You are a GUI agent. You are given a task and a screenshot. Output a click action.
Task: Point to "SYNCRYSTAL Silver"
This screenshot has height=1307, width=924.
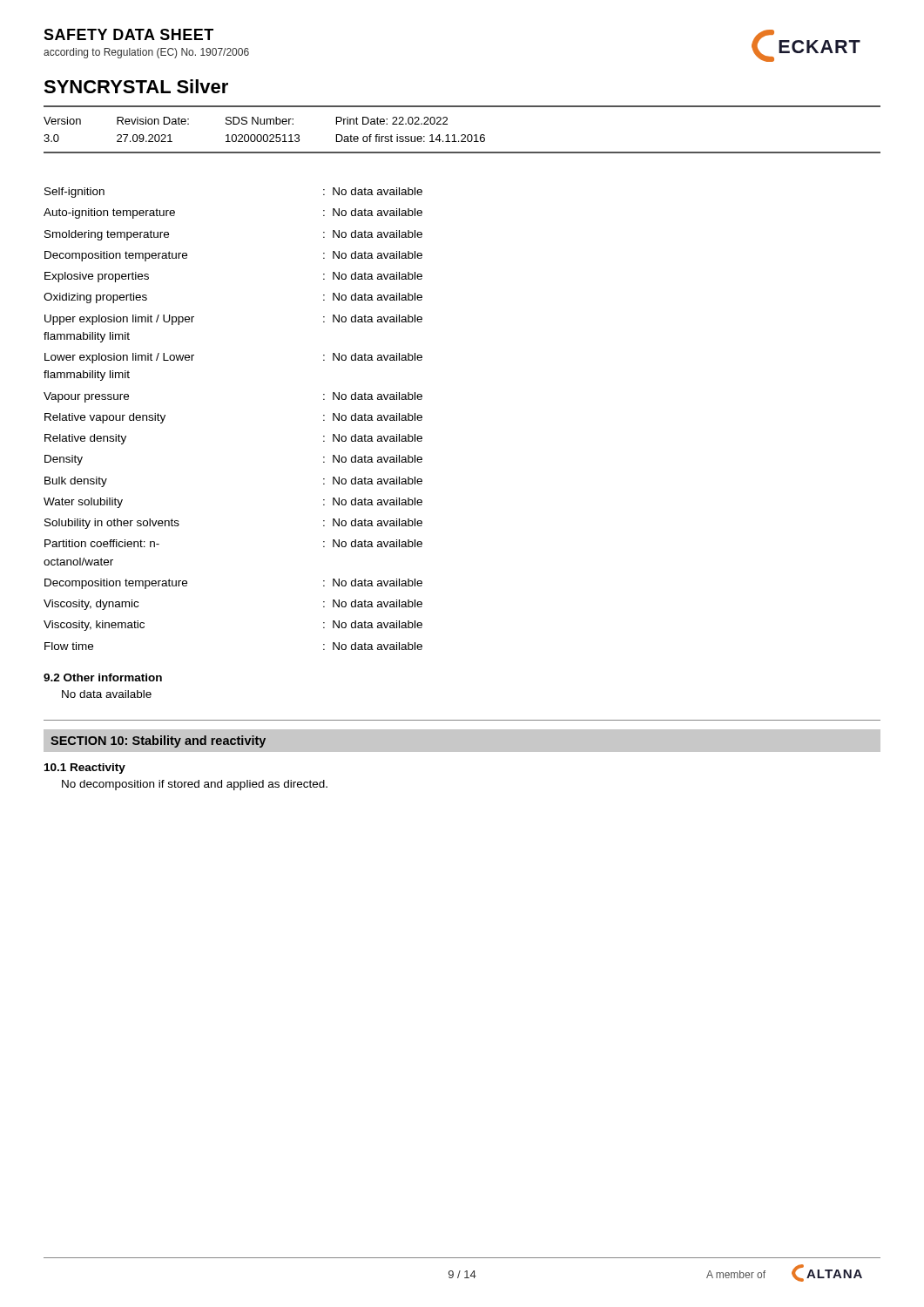point(136,87)
